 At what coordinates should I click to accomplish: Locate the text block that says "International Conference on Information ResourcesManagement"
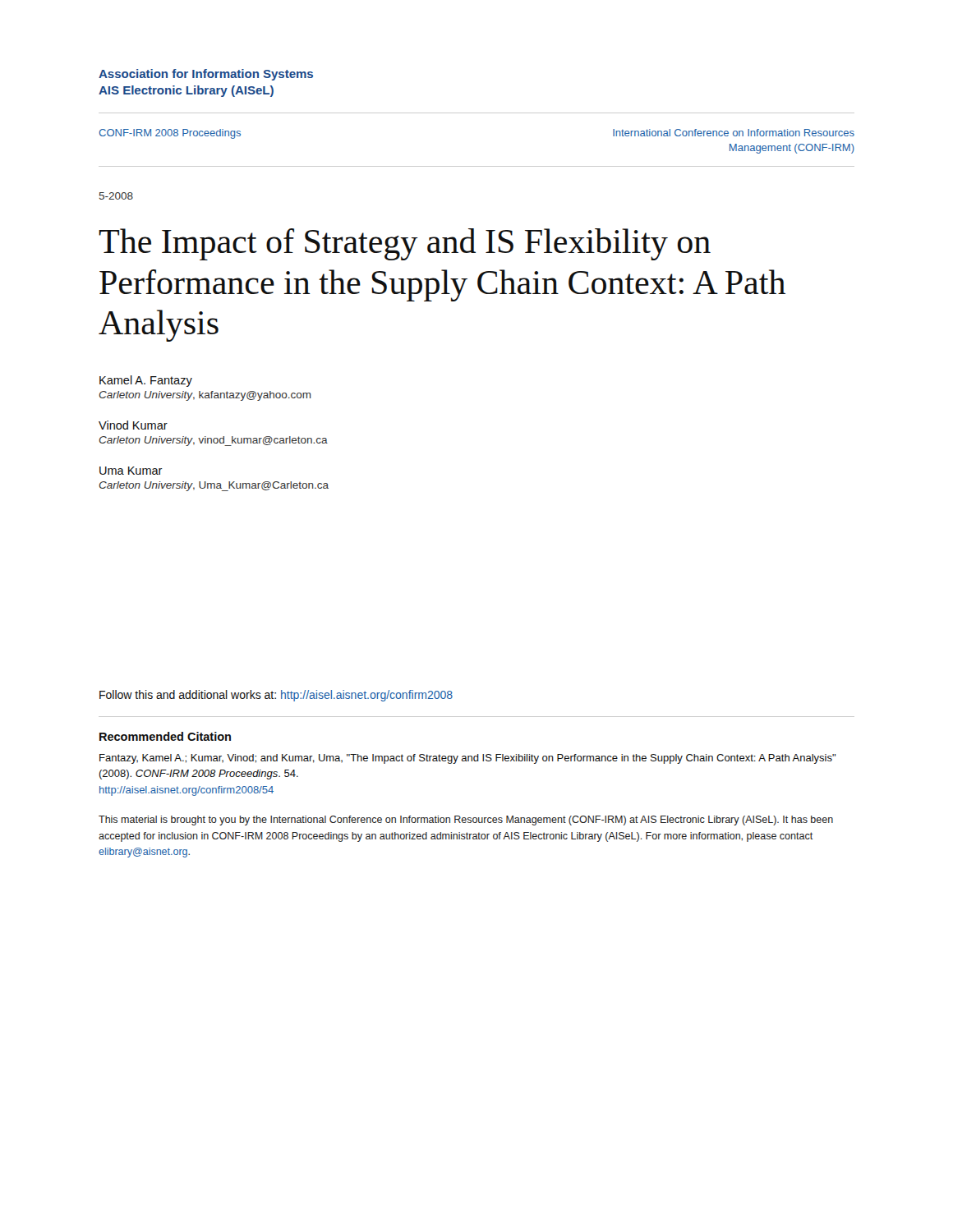tap(733, 140)
